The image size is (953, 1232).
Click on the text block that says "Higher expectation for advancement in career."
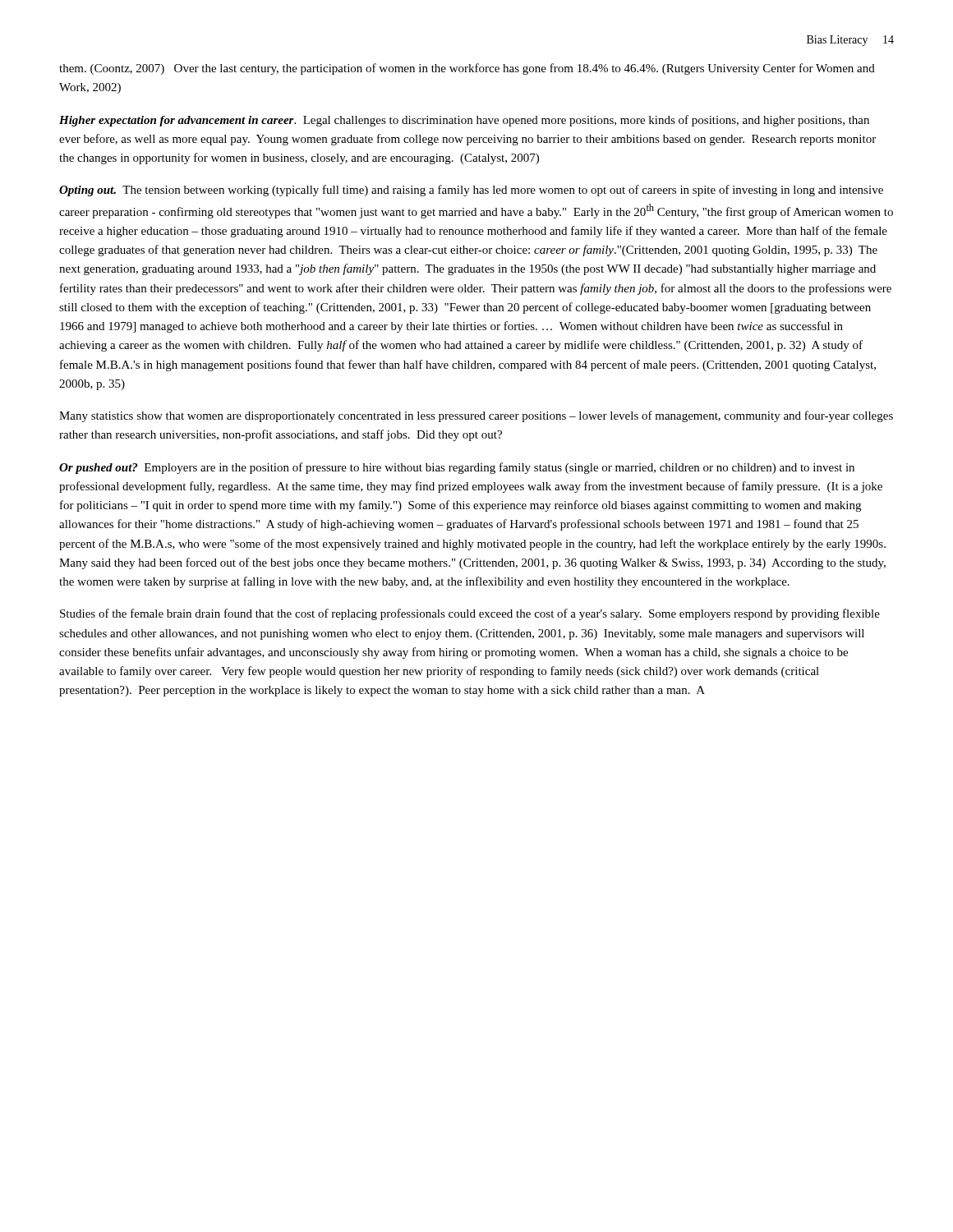(x=468, y=139)
